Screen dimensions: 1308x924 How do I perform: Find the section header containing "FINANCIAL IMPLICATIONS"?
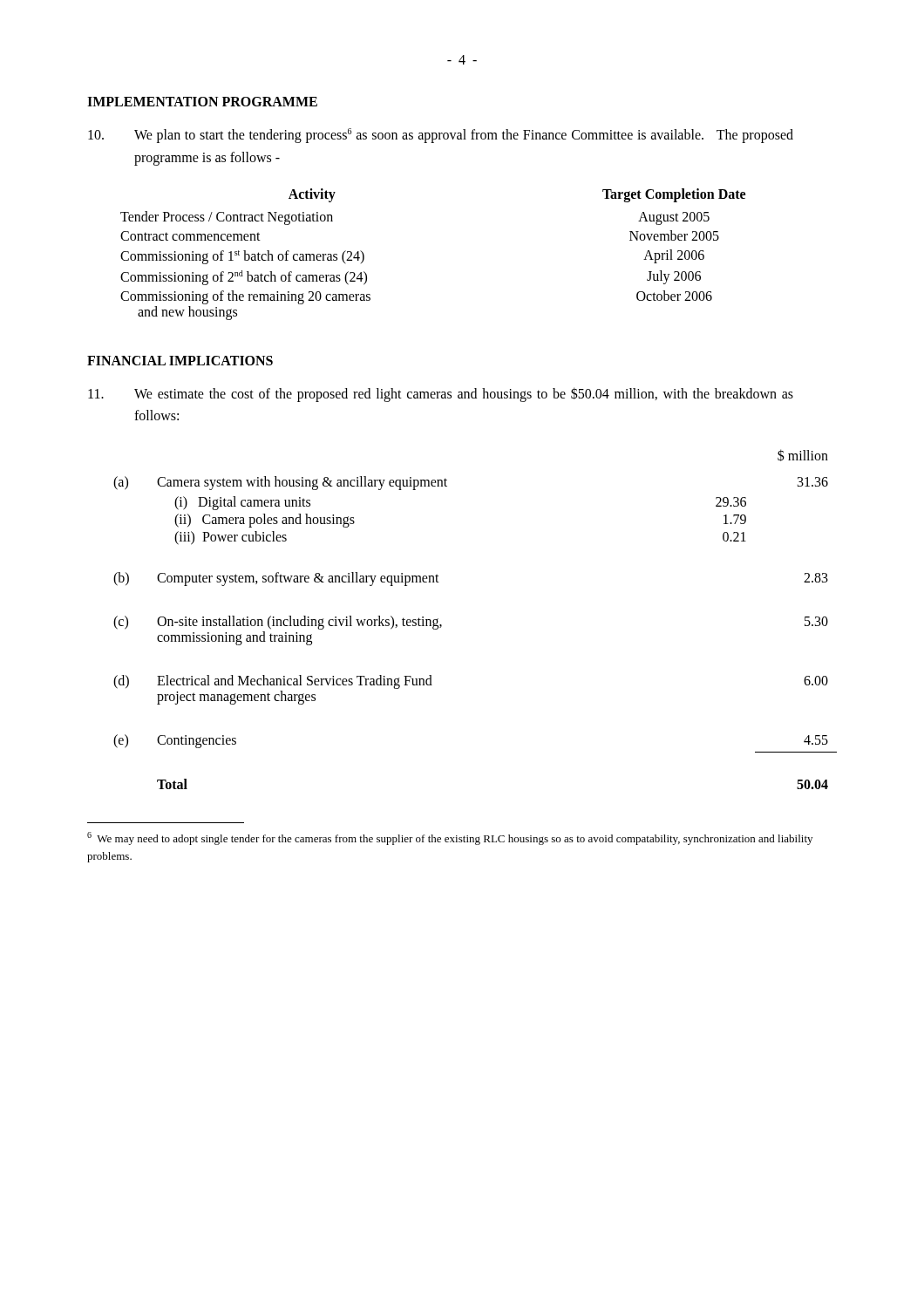coord(180,360)
